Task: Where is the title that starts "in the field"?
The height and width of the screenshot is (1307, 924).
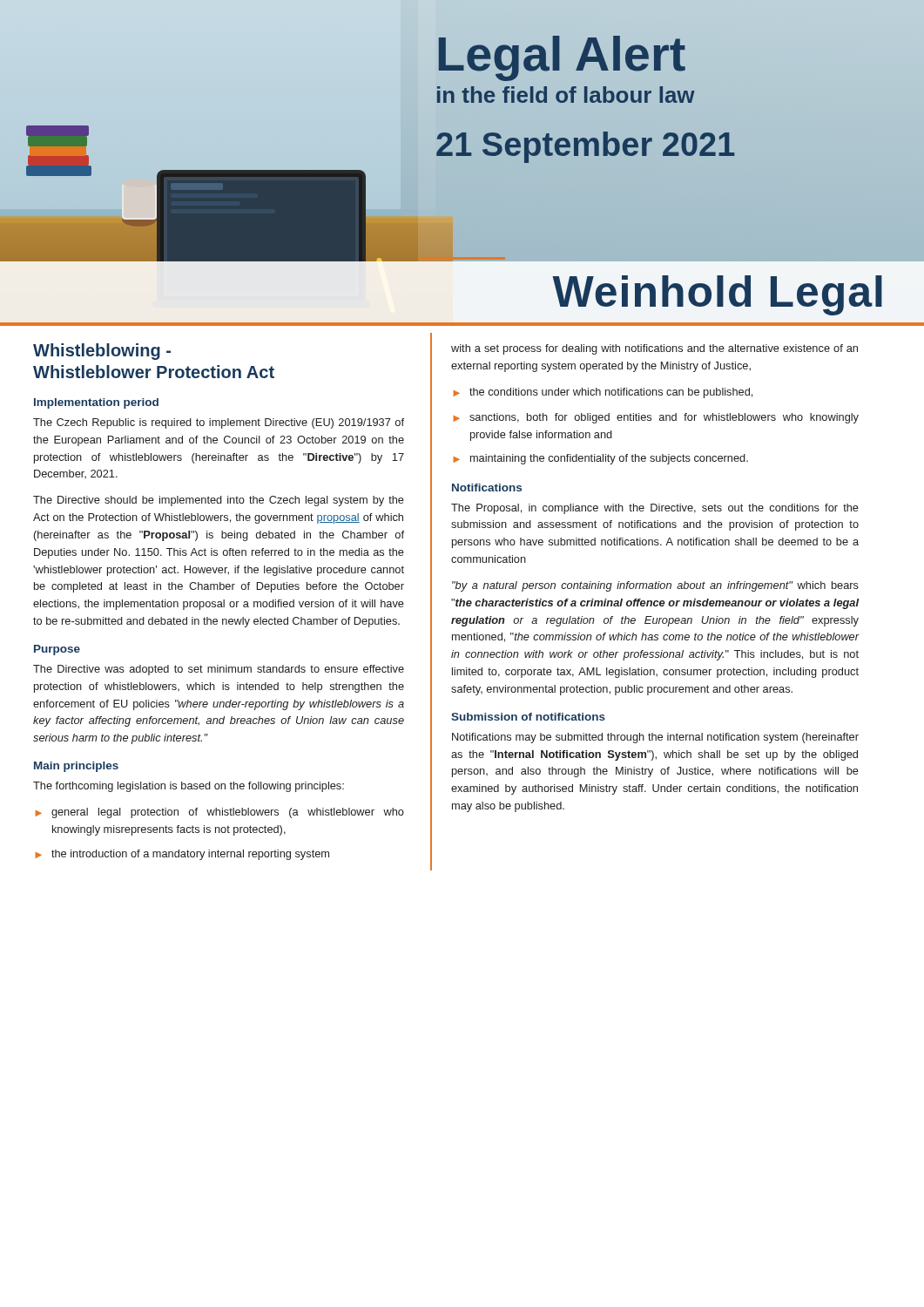Action: (565, 95)
